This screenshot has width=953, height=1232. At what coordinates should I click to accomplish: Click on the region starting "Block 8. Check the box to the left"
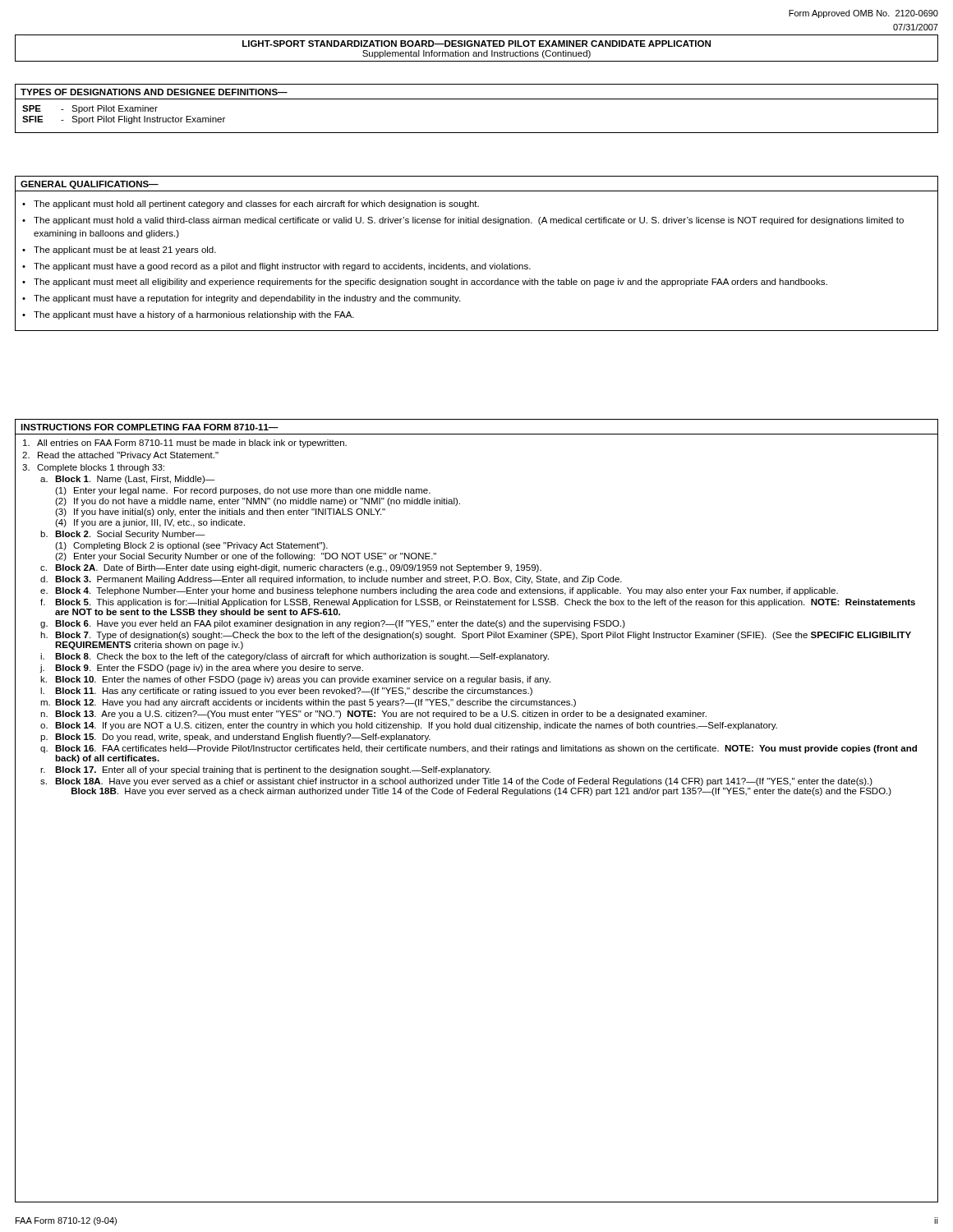[x=302, y=656]
